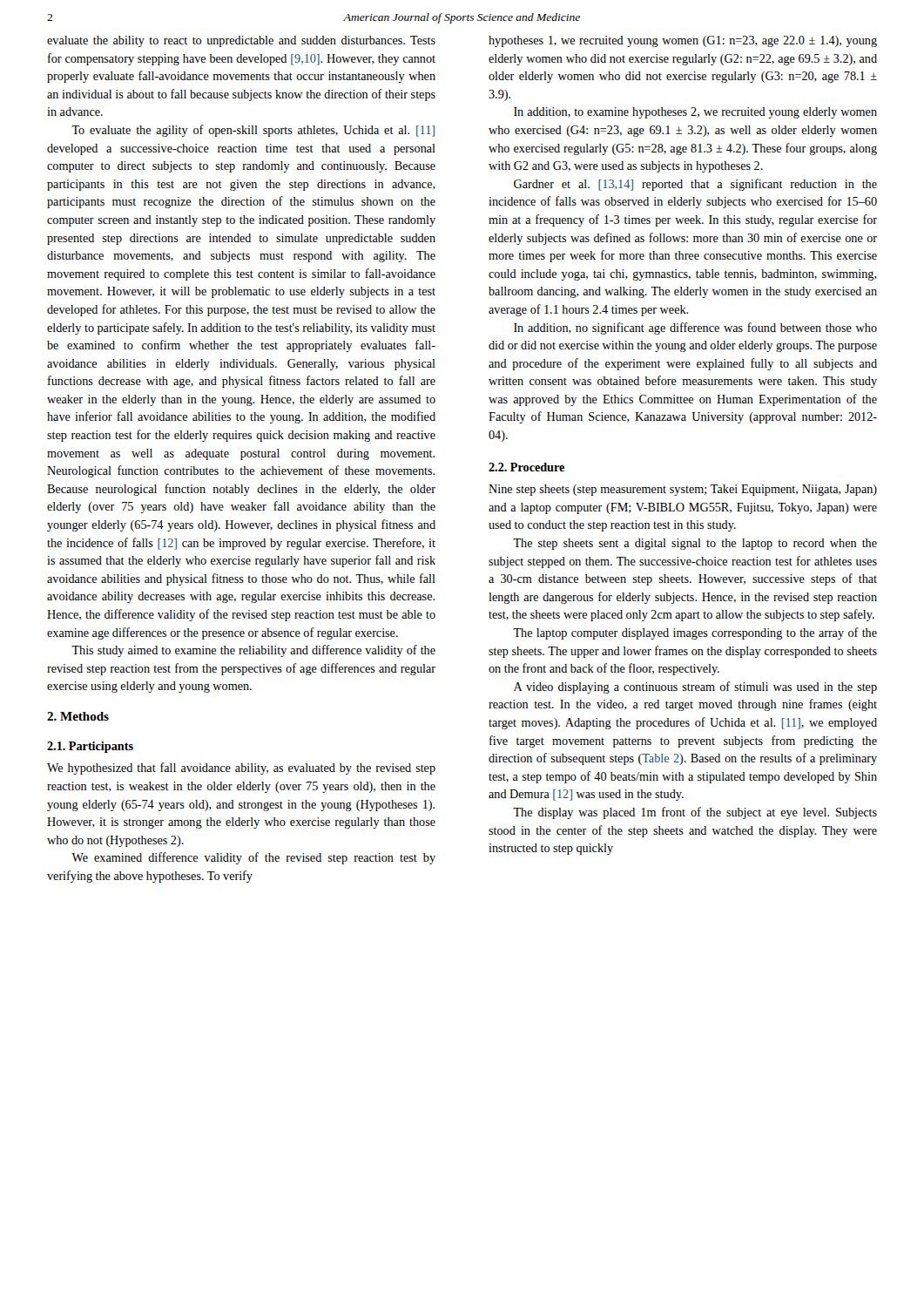Locate the text block containing "Nine step sheets"
The width and height of the screenshot is (924, 1307).
tap(683, 669)
